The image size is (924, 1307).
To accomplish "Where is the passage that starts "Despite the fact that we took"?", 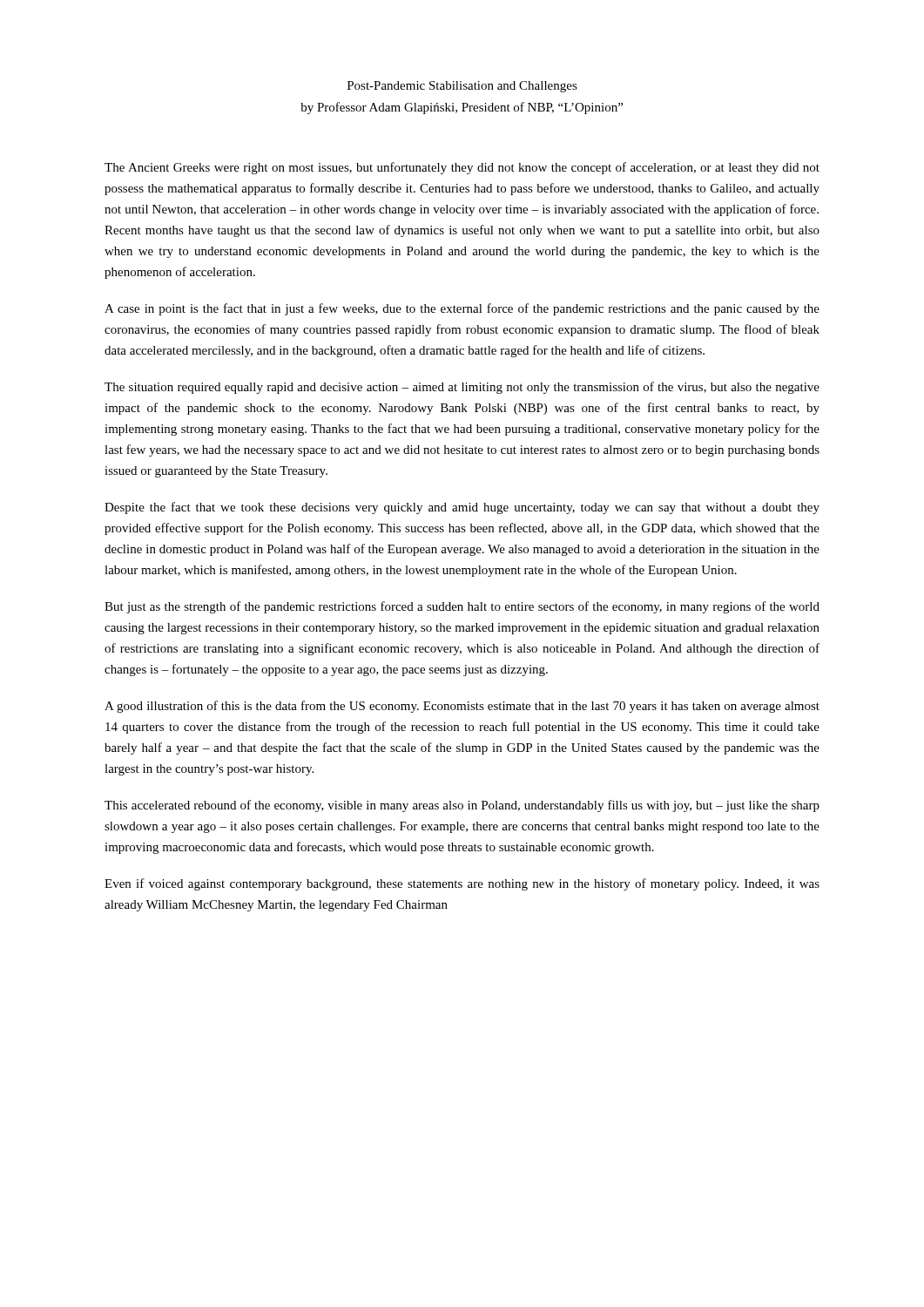I will [x=462, y=538].
